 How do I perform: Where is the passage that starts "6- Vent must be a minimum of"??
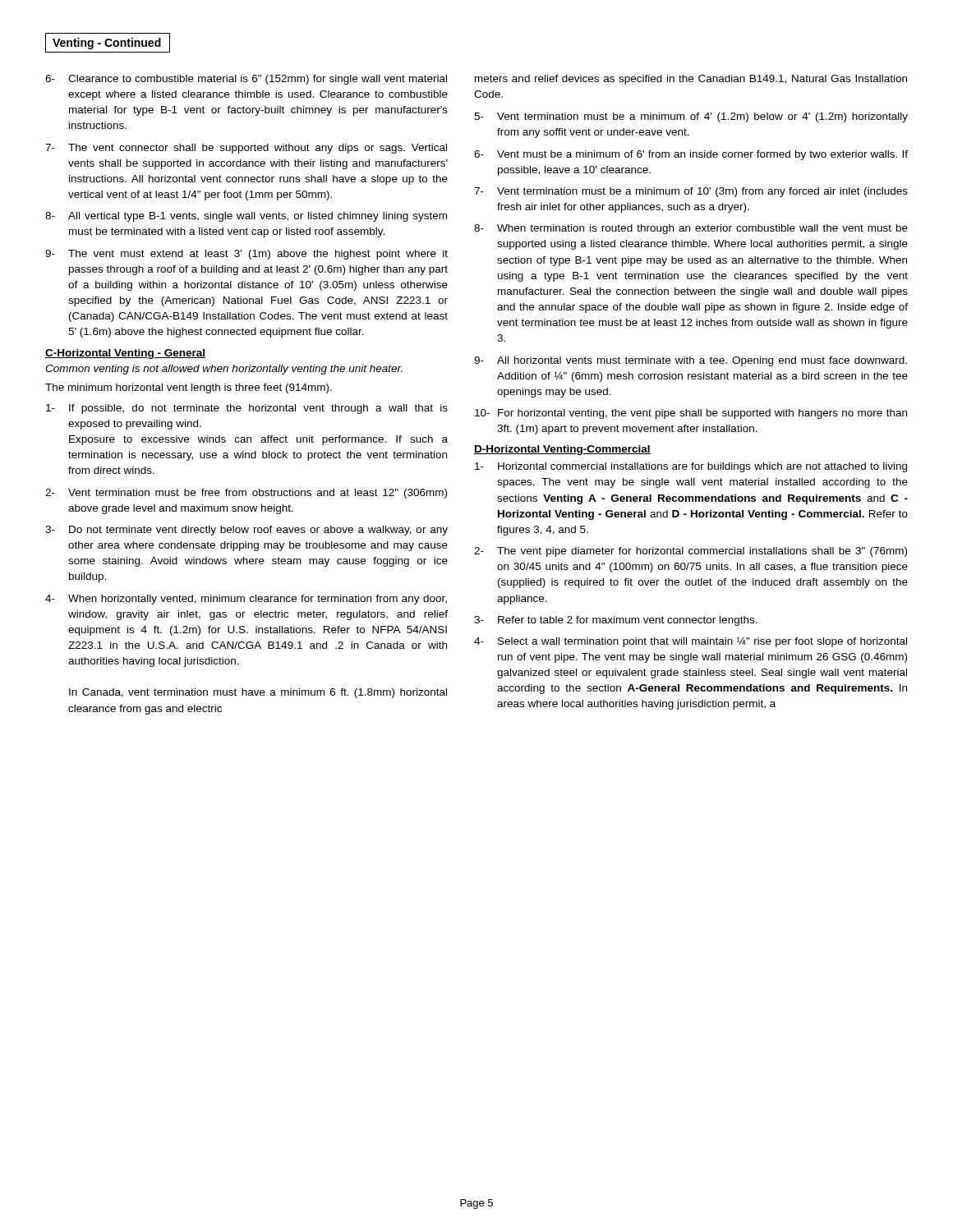(691, 162)
